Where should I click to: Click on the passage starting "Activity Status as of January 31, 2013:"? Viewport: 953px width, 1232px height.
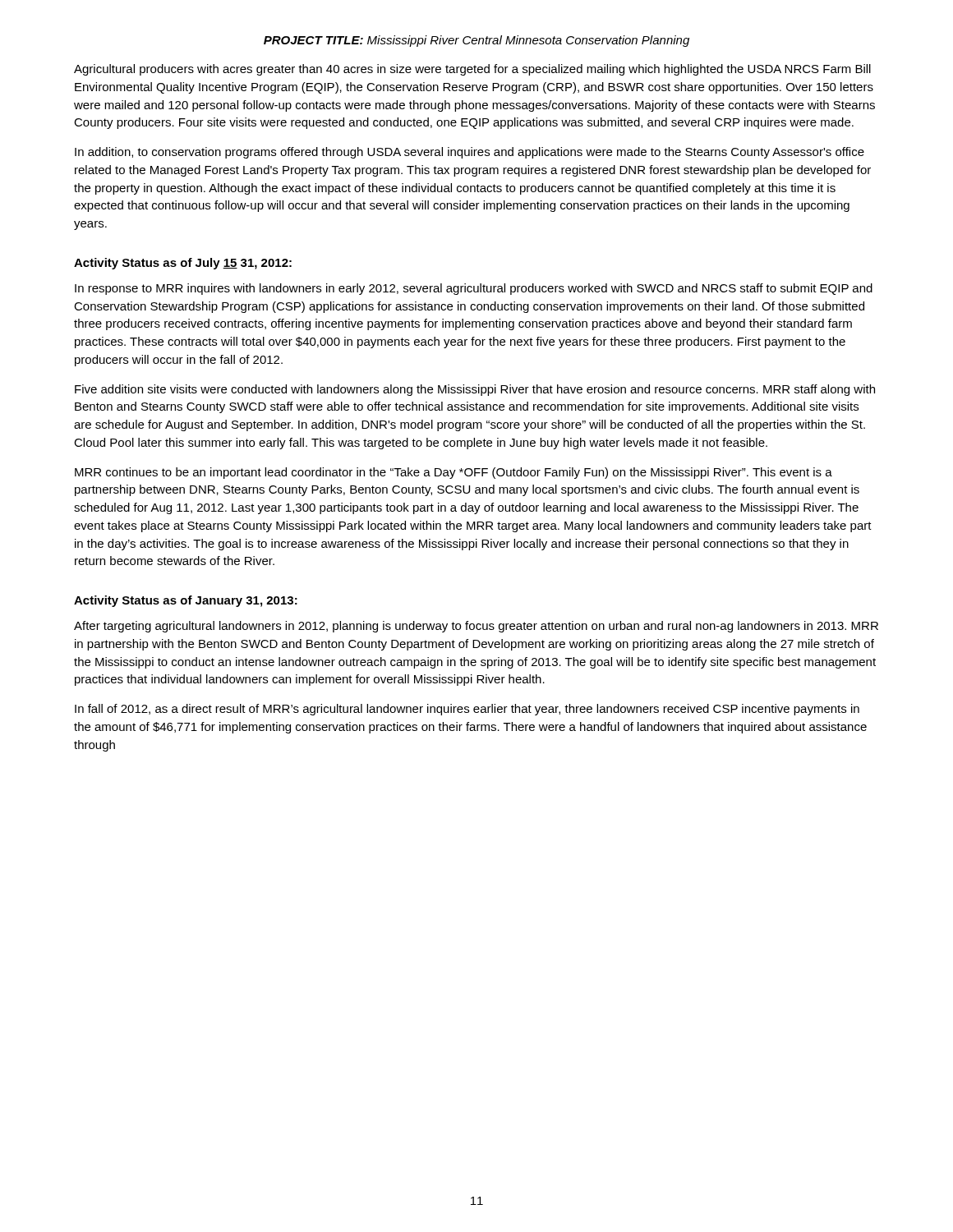point(186,600)
